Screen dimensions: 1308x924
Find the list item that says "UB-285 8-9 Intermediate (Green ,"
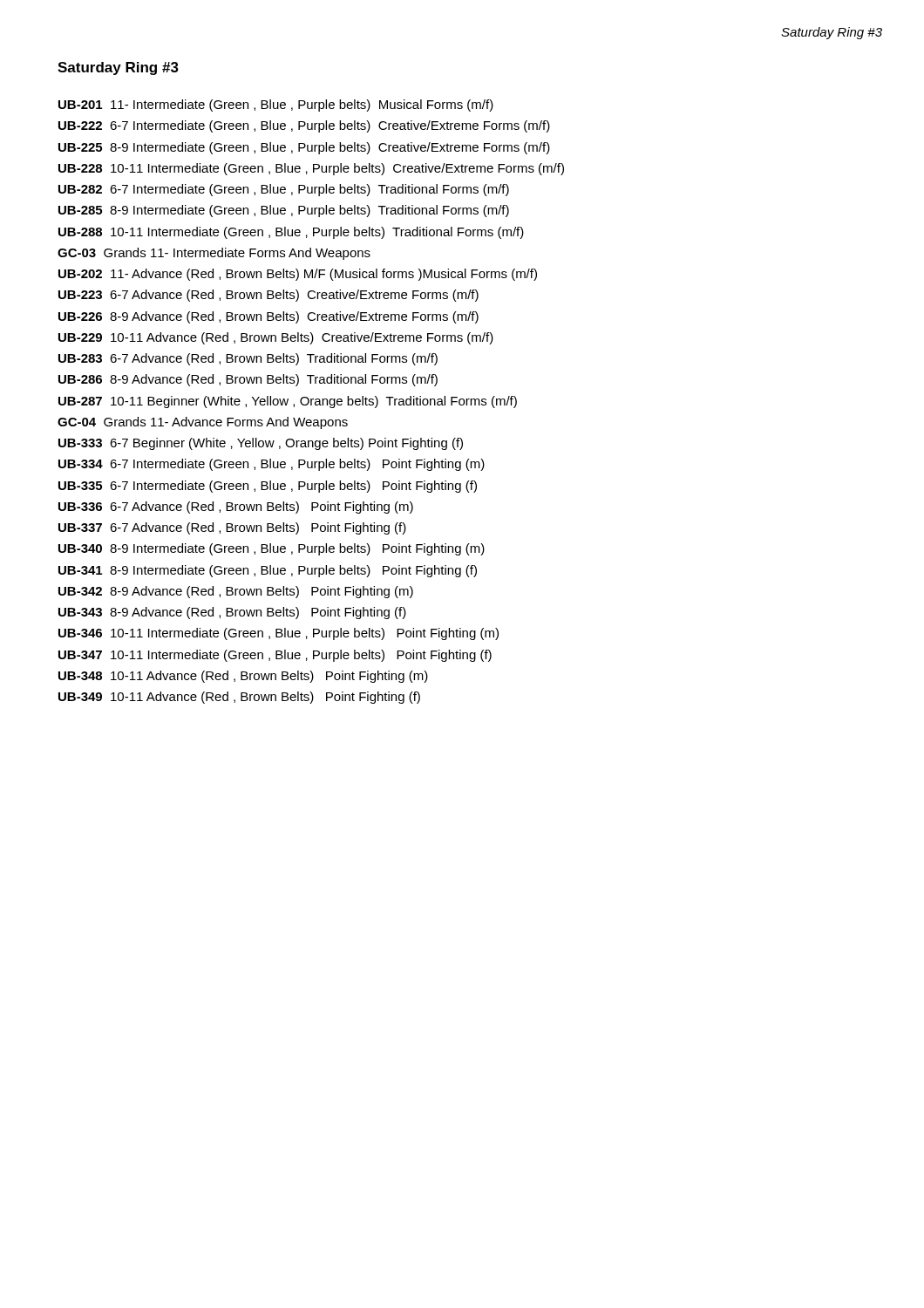284,210
